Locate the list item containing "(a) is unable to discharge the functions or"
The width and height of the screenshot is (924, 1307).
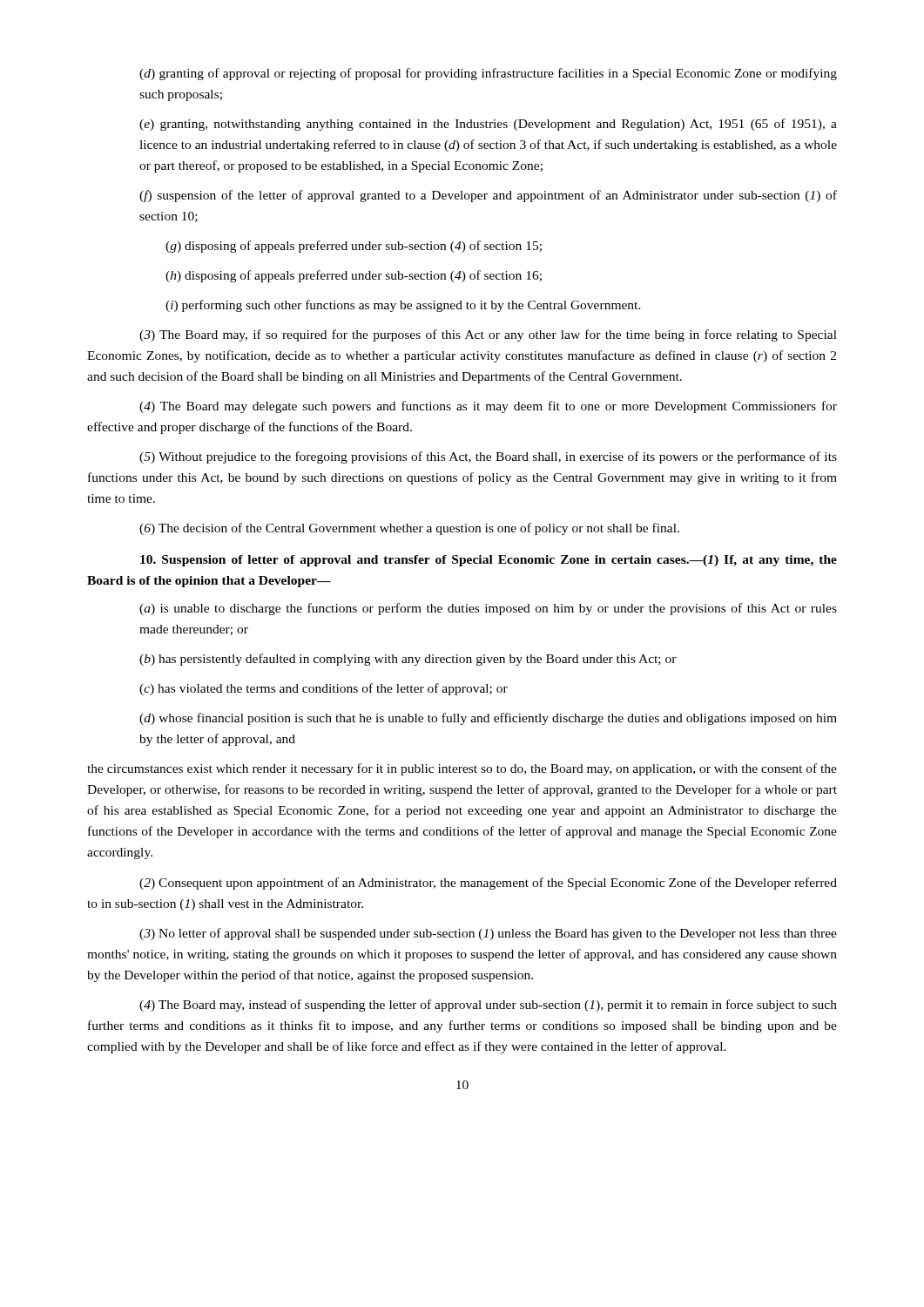(488, 619)
